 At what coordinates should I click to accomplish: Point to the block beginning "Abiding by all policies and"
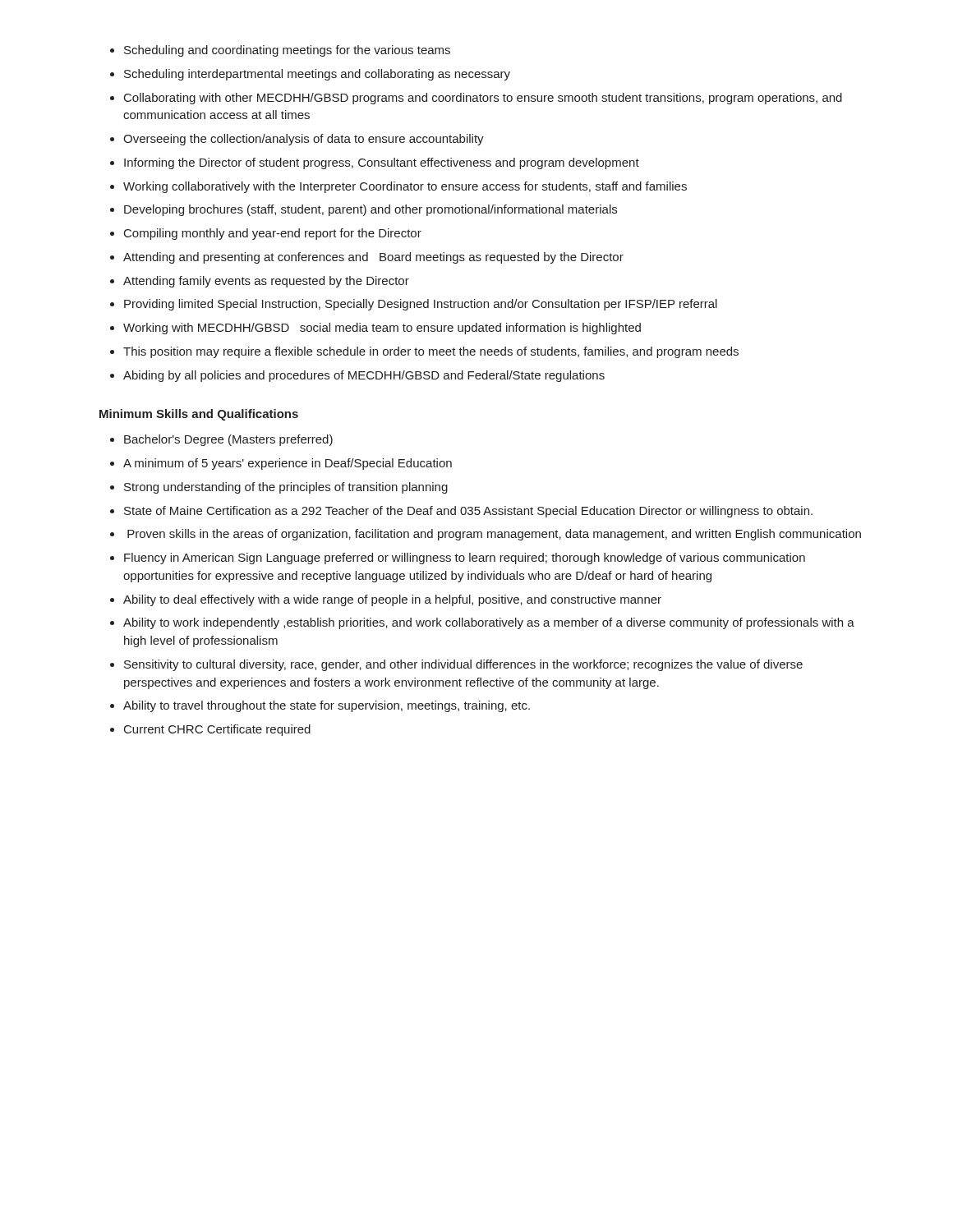pyautogui.click(x=364, y=375)
